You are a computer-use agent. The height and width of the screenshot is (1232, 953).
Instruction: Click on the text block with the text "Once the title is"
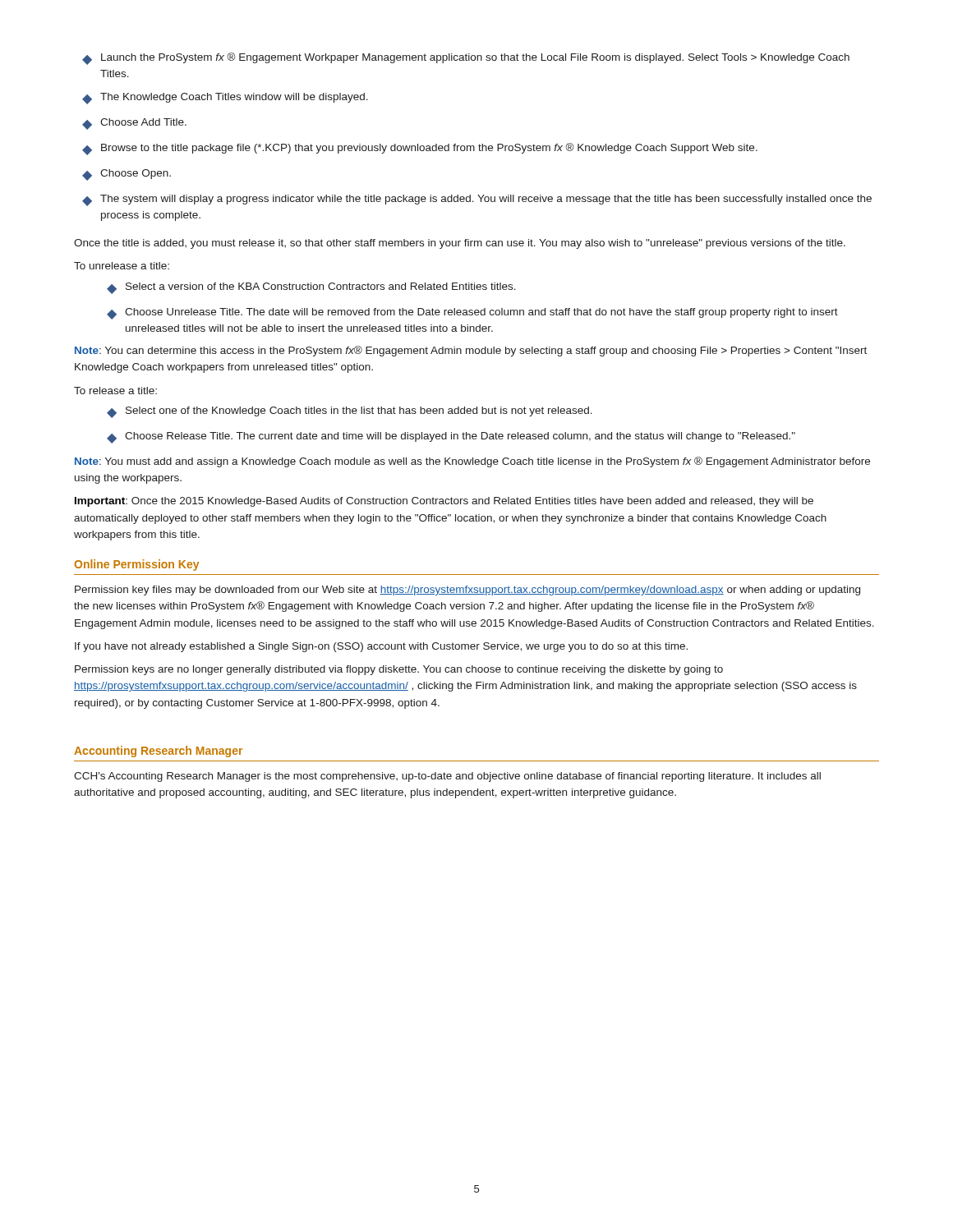coord(460,243)
